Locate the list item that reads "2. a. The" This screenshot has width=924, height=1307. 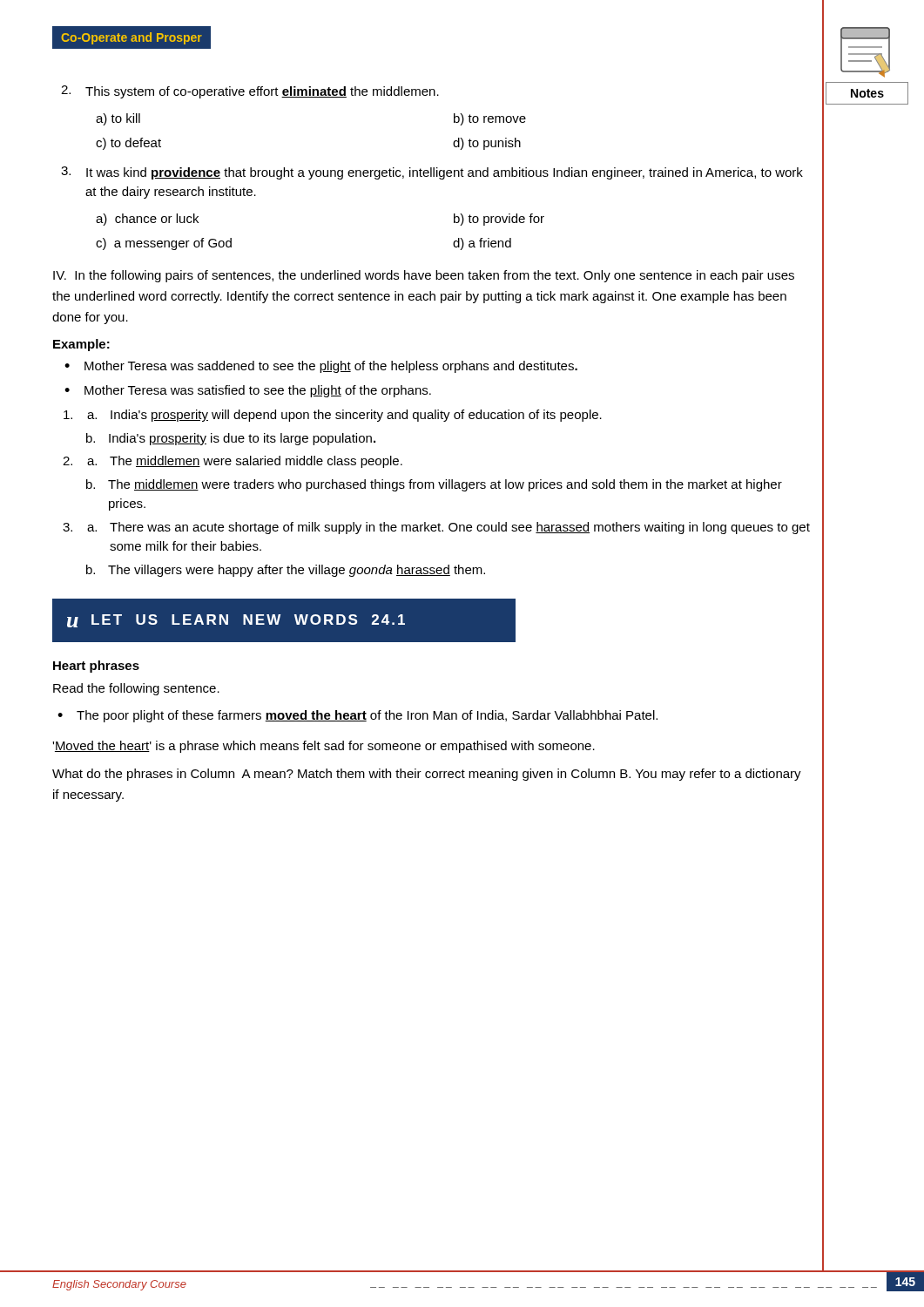click(436, 483)
